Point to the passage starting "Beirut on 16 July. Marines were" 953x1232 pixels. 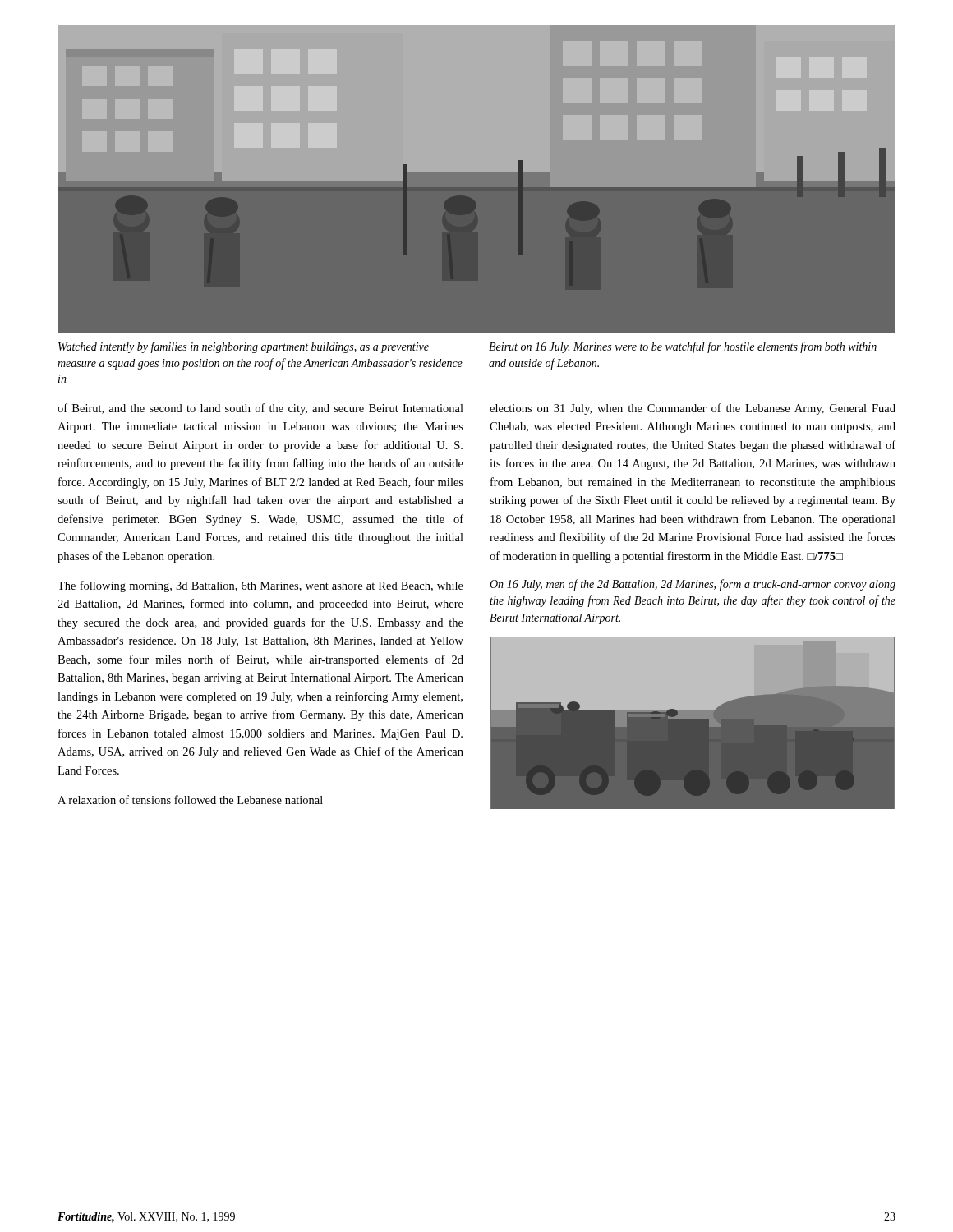click(x=683, y=355)
